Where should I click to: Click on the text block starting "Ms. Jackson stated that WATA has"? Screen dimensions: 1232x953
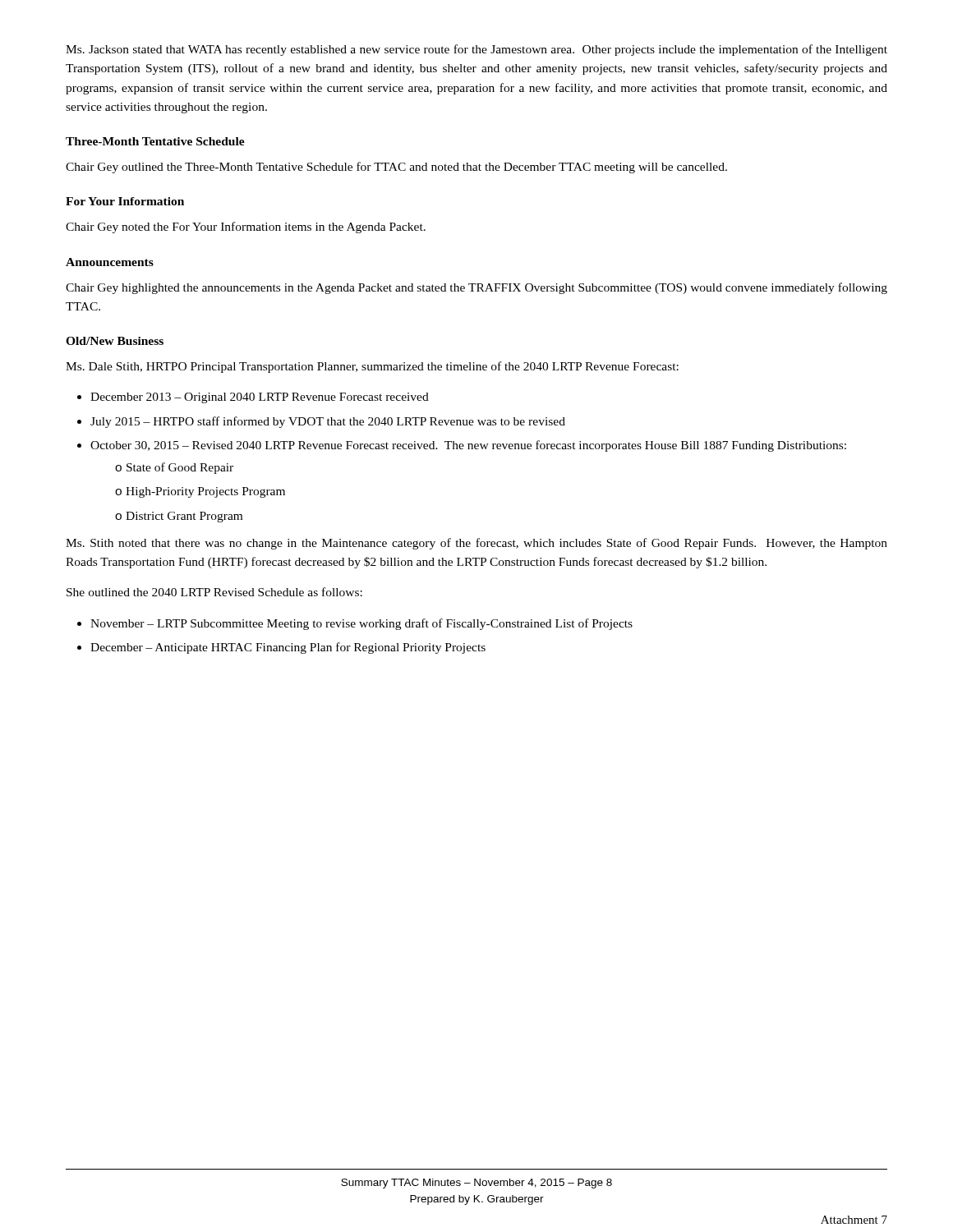(476, 78)
